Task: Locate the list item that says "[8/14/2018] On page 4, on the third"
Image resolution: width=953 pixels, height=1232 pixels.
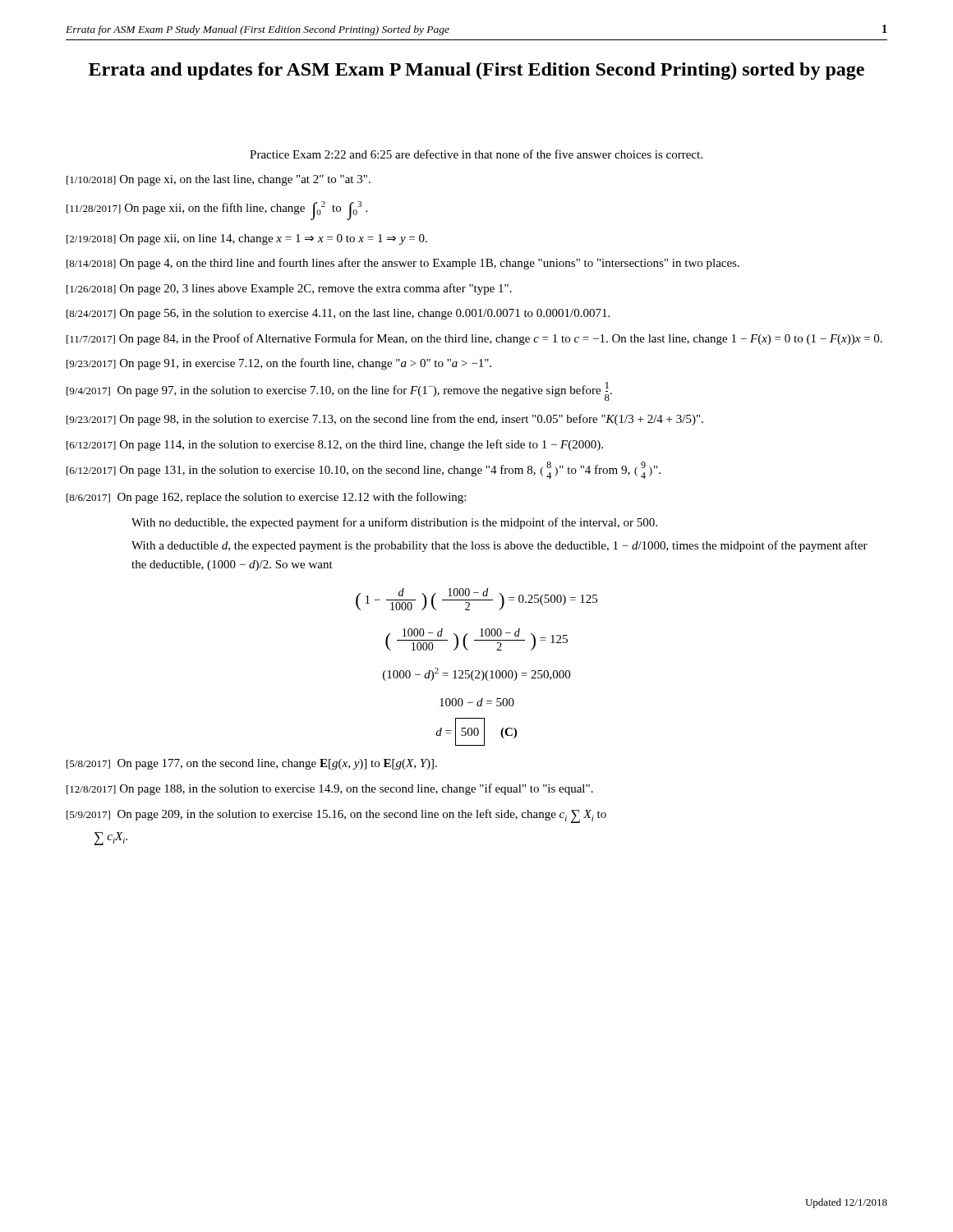Action: point(403,263)
